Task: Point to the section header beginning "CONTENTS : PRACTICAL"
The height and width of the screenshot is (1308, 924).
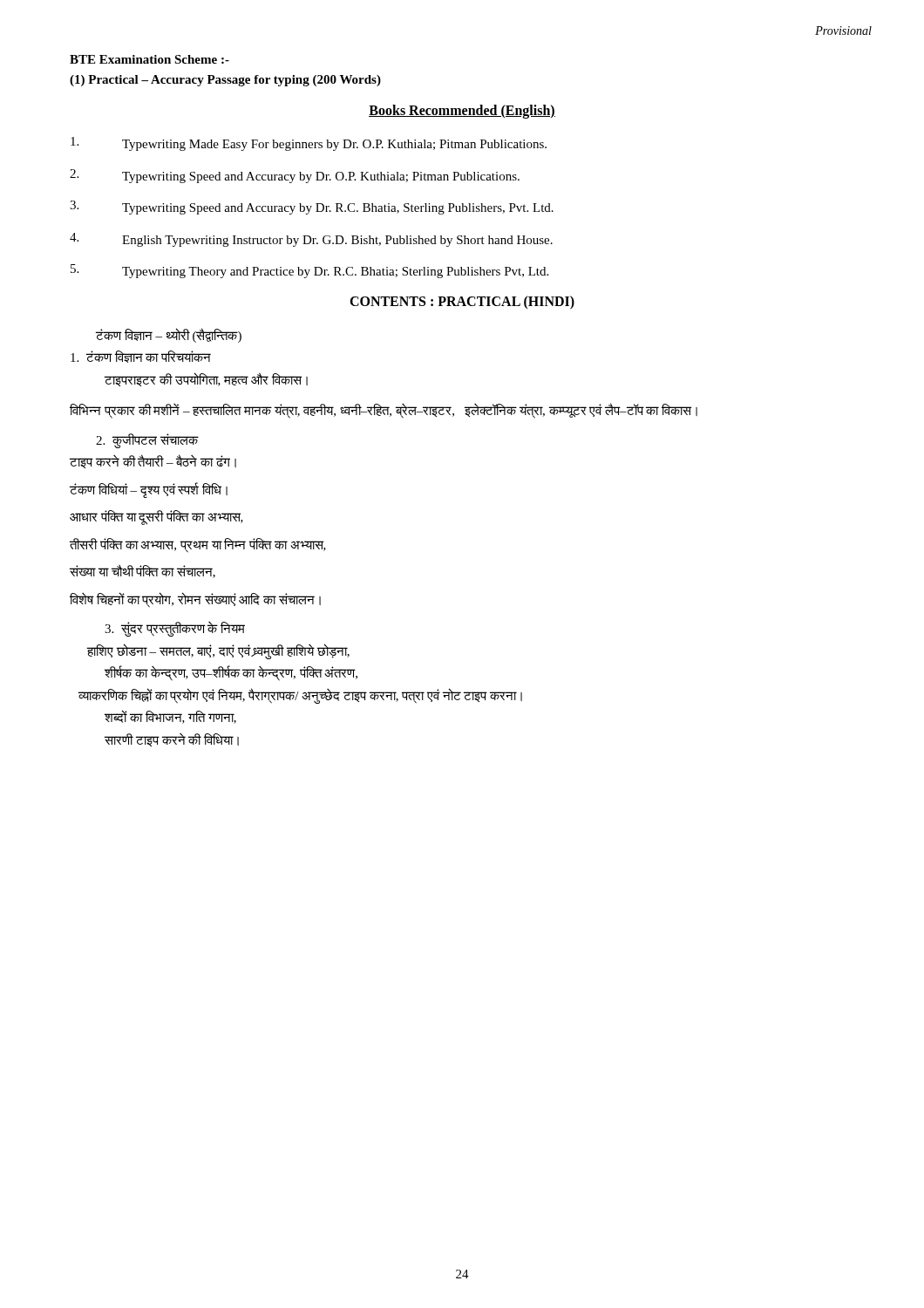Action: click(462, 301)
